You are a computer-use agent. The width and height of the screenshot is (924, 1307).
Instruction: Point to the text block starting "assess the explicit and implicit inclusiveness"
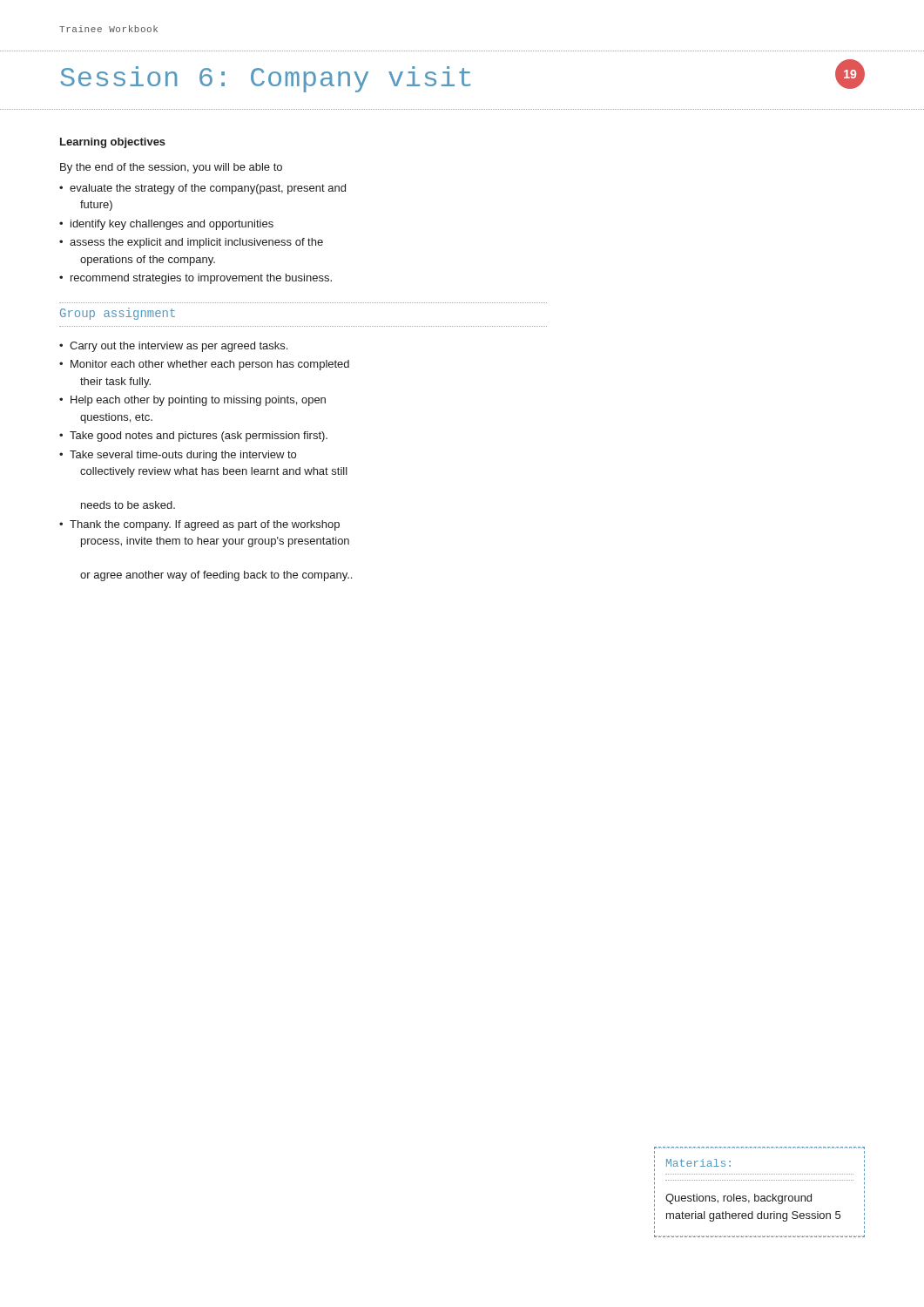pyautogui.click(x=308, y=251)
